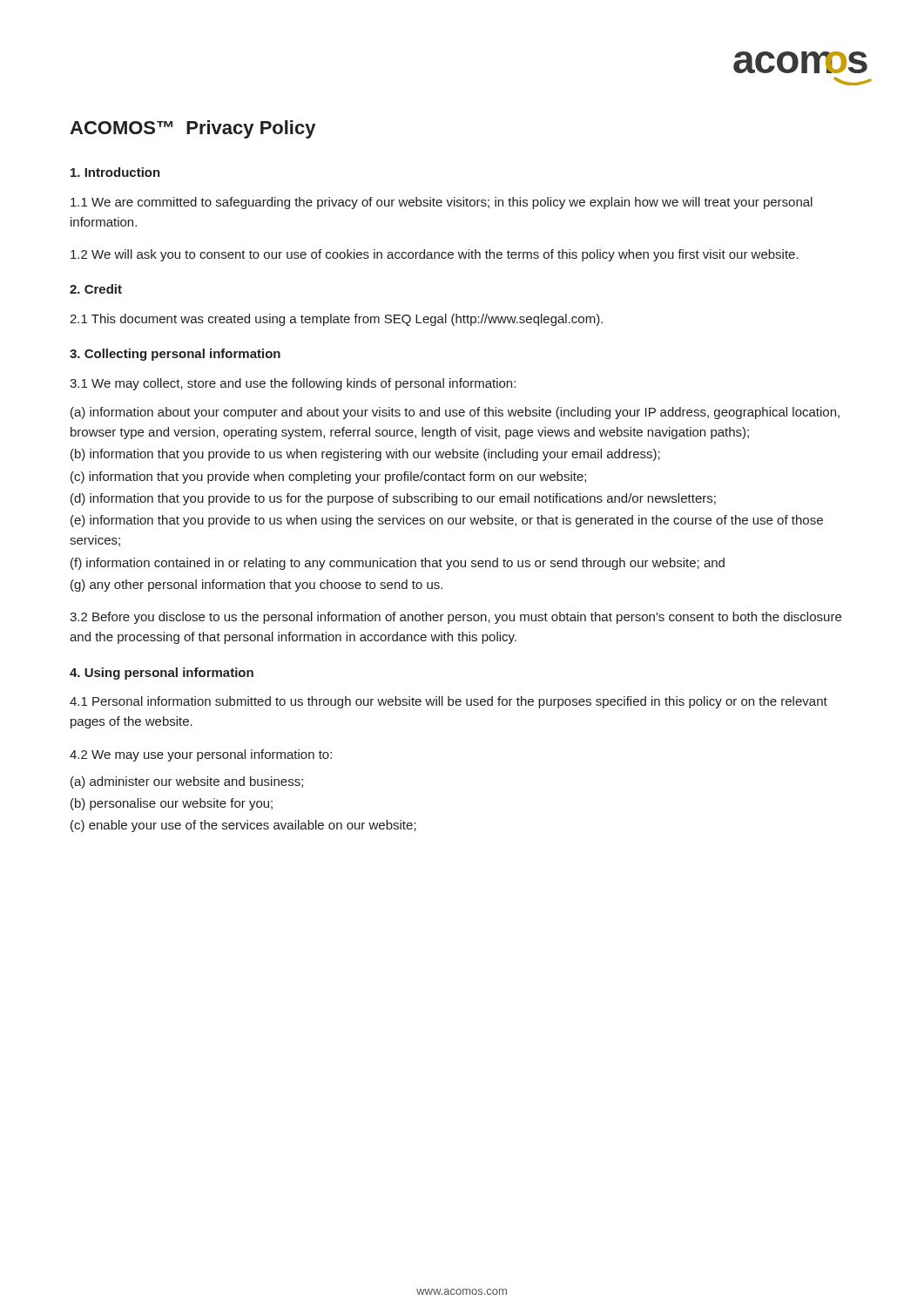Locate the element starting "1 Personal information submitted to us through our"
Screen dimensions: 1307x924
(x=448, y=711)
